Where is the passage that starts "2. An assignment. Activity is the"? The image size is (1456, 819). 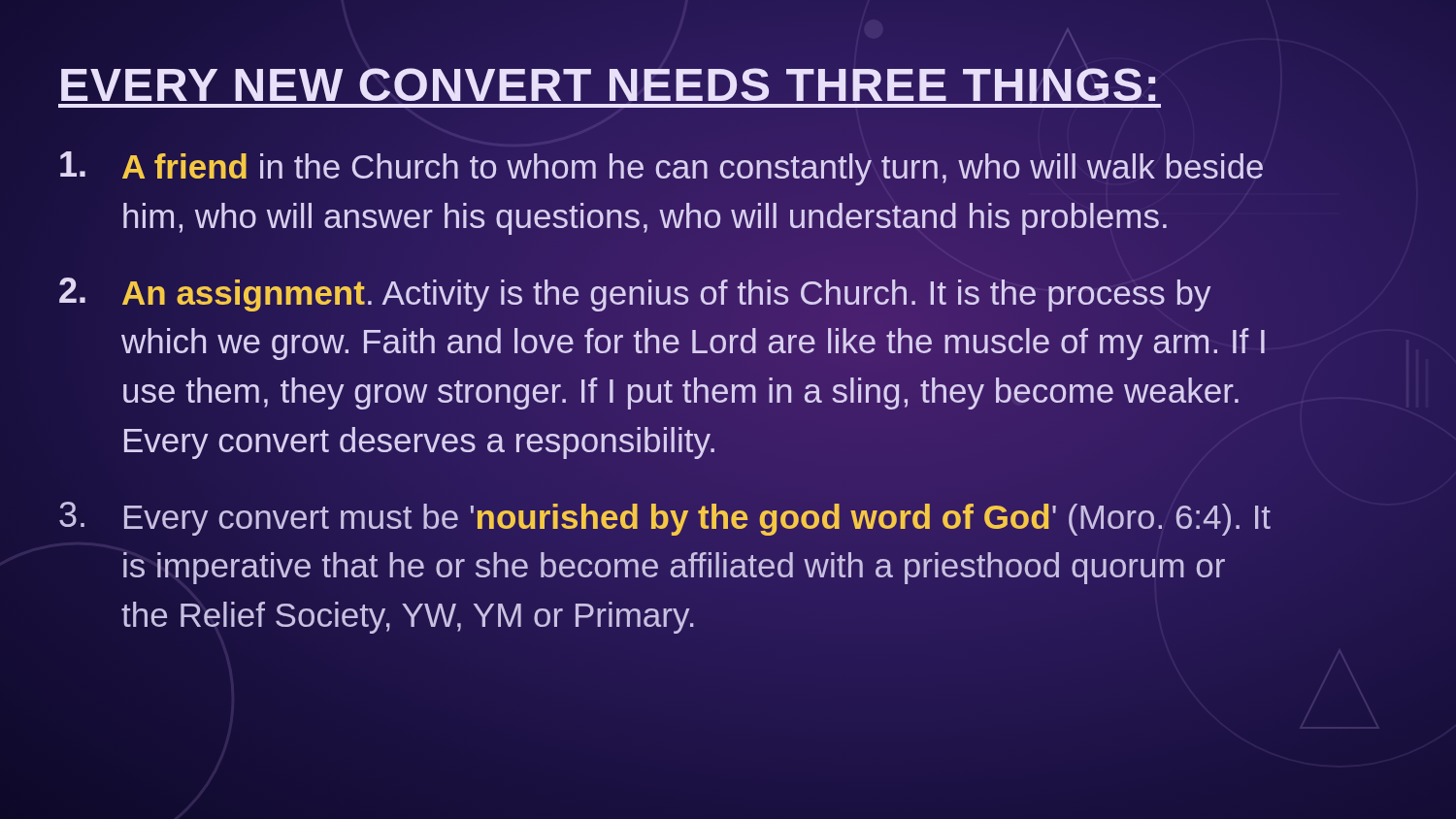665,367
